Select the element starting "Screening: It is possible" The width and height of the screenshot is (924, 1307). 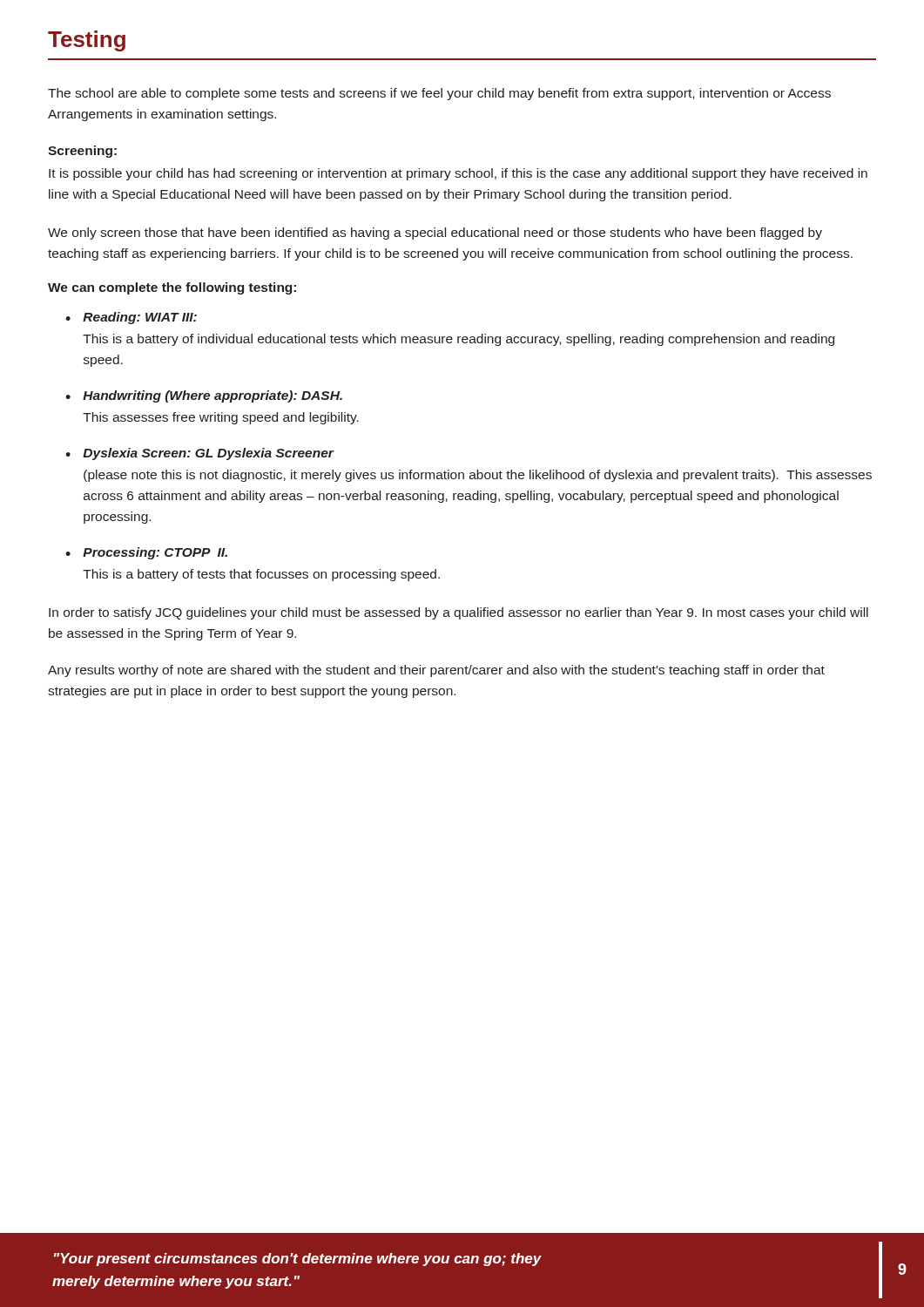point(462,173)
